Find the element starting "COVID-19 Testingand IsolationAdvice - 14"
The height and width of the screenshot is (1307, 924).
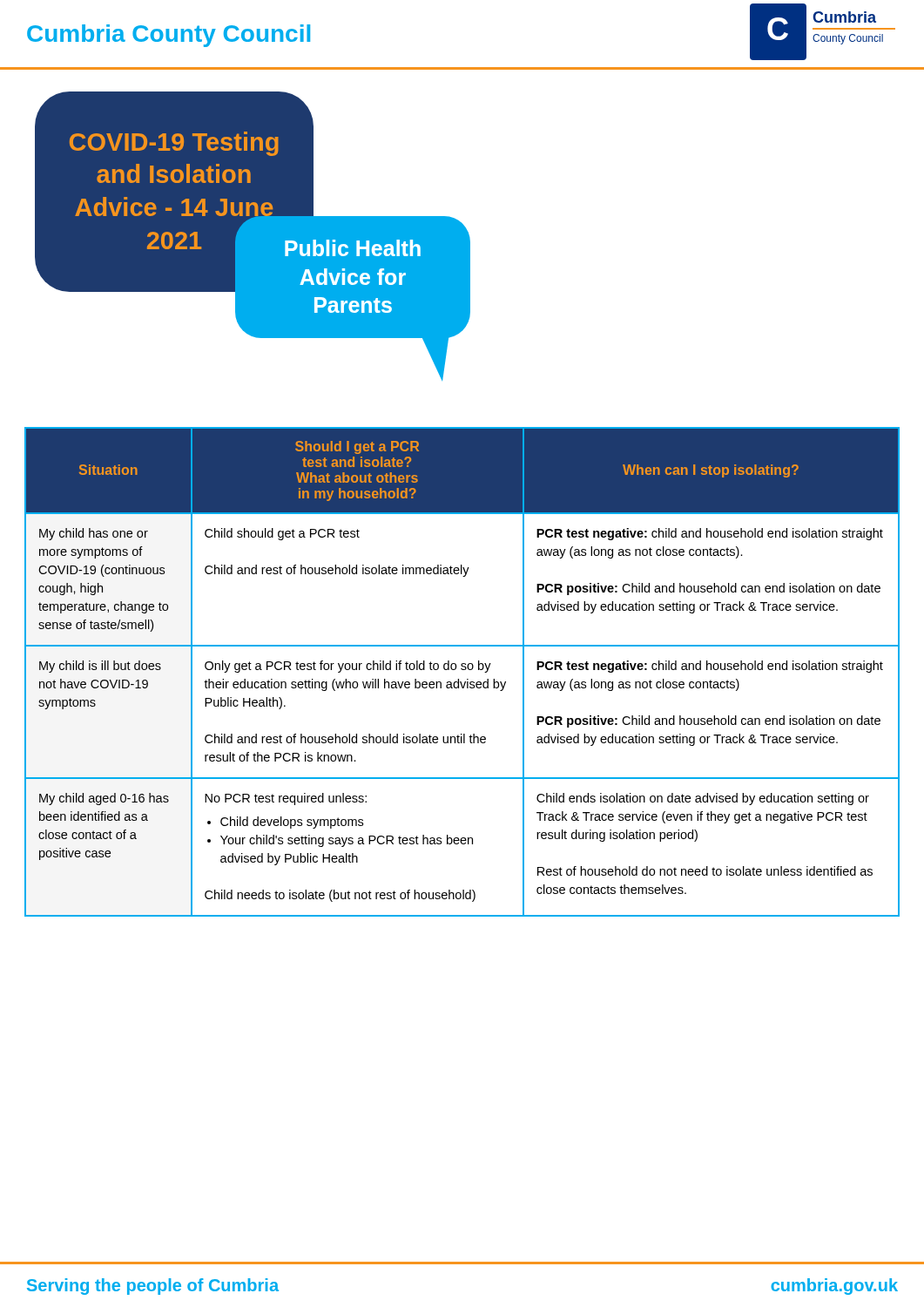coord(174,200)
